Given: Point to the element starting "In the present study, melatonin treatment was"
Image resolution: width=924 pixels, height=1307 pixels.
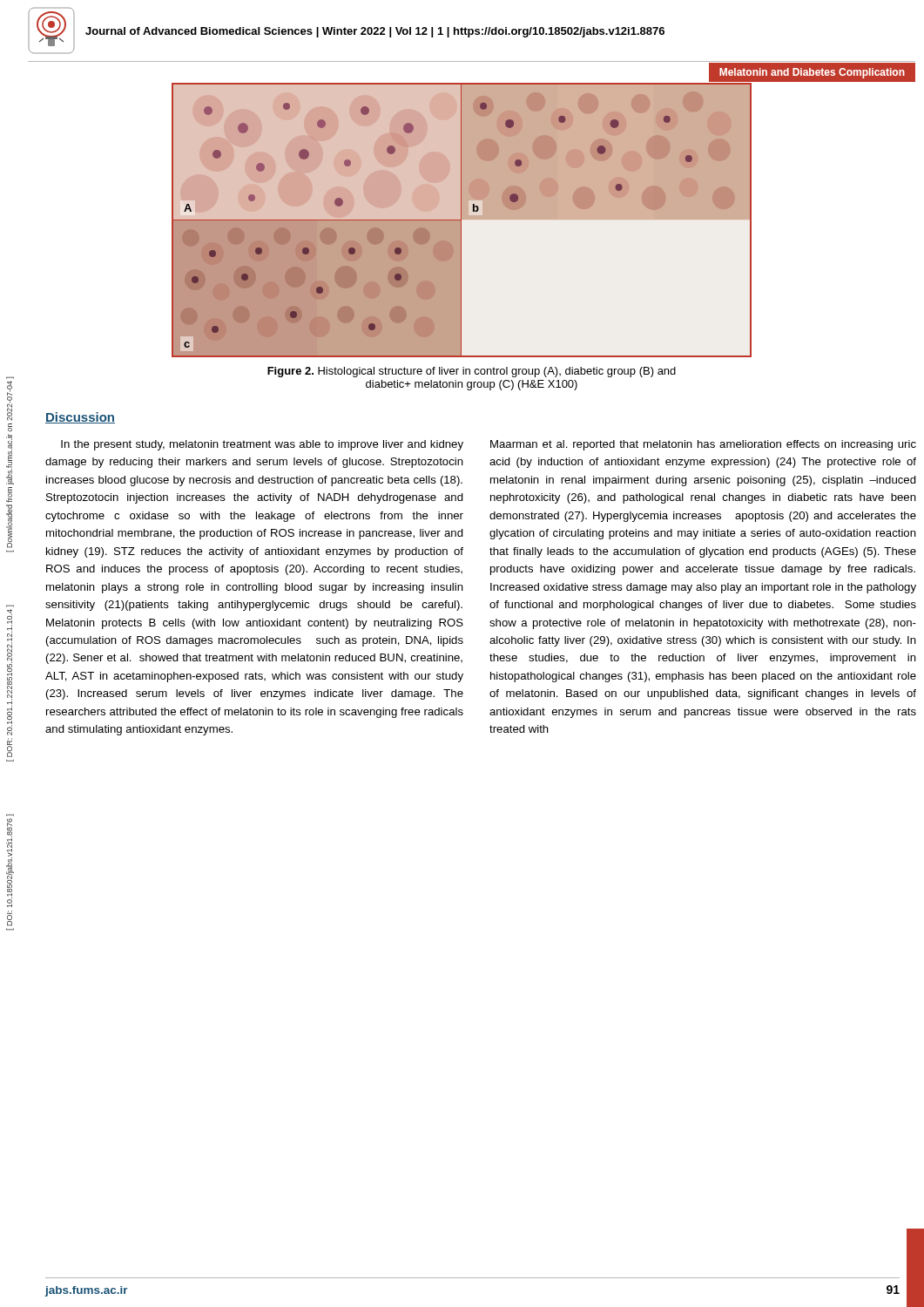Looking at the screenshot, I should 254,587.
